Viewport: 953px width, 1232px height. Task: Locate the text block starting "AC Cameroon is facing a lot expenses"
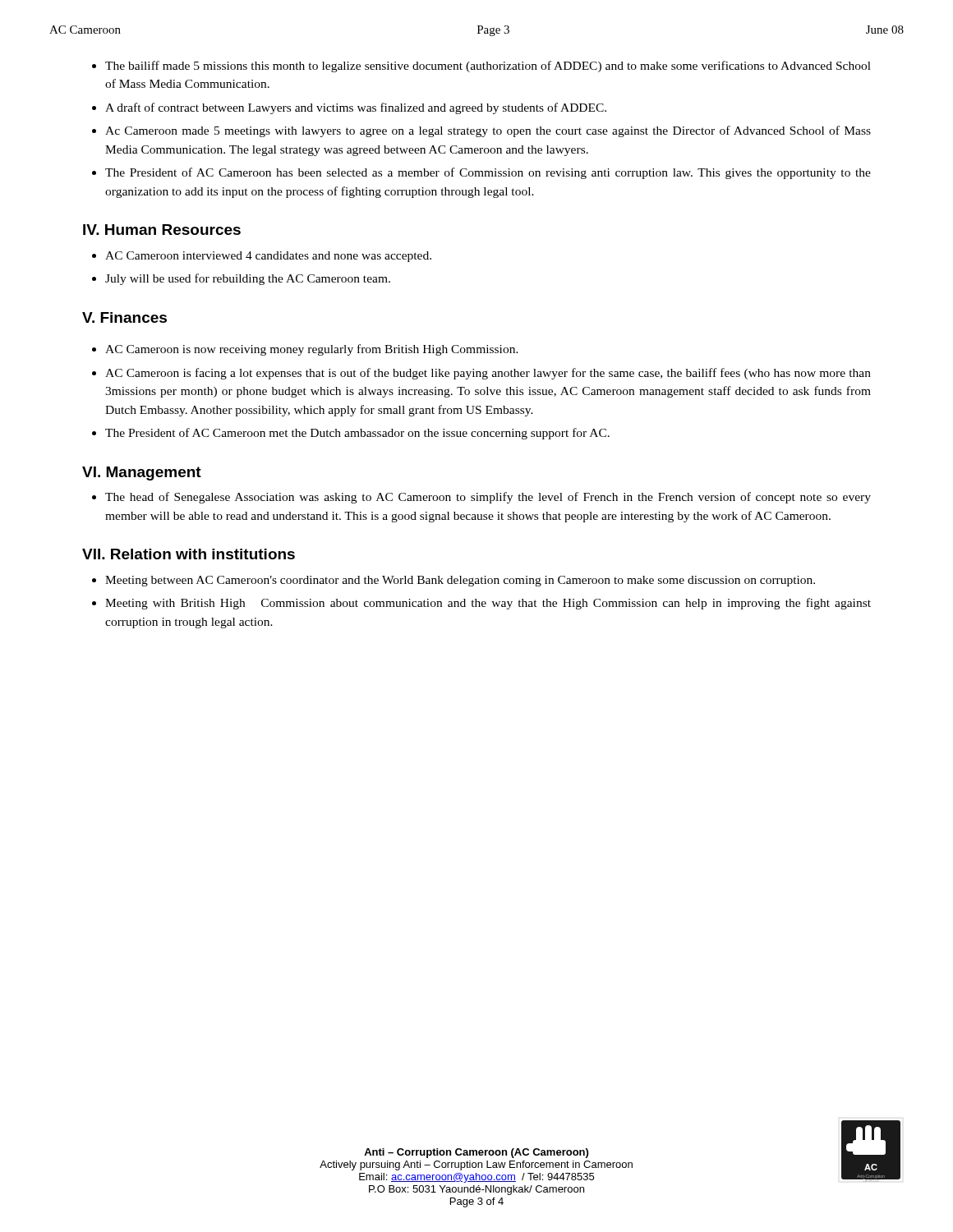488,391
